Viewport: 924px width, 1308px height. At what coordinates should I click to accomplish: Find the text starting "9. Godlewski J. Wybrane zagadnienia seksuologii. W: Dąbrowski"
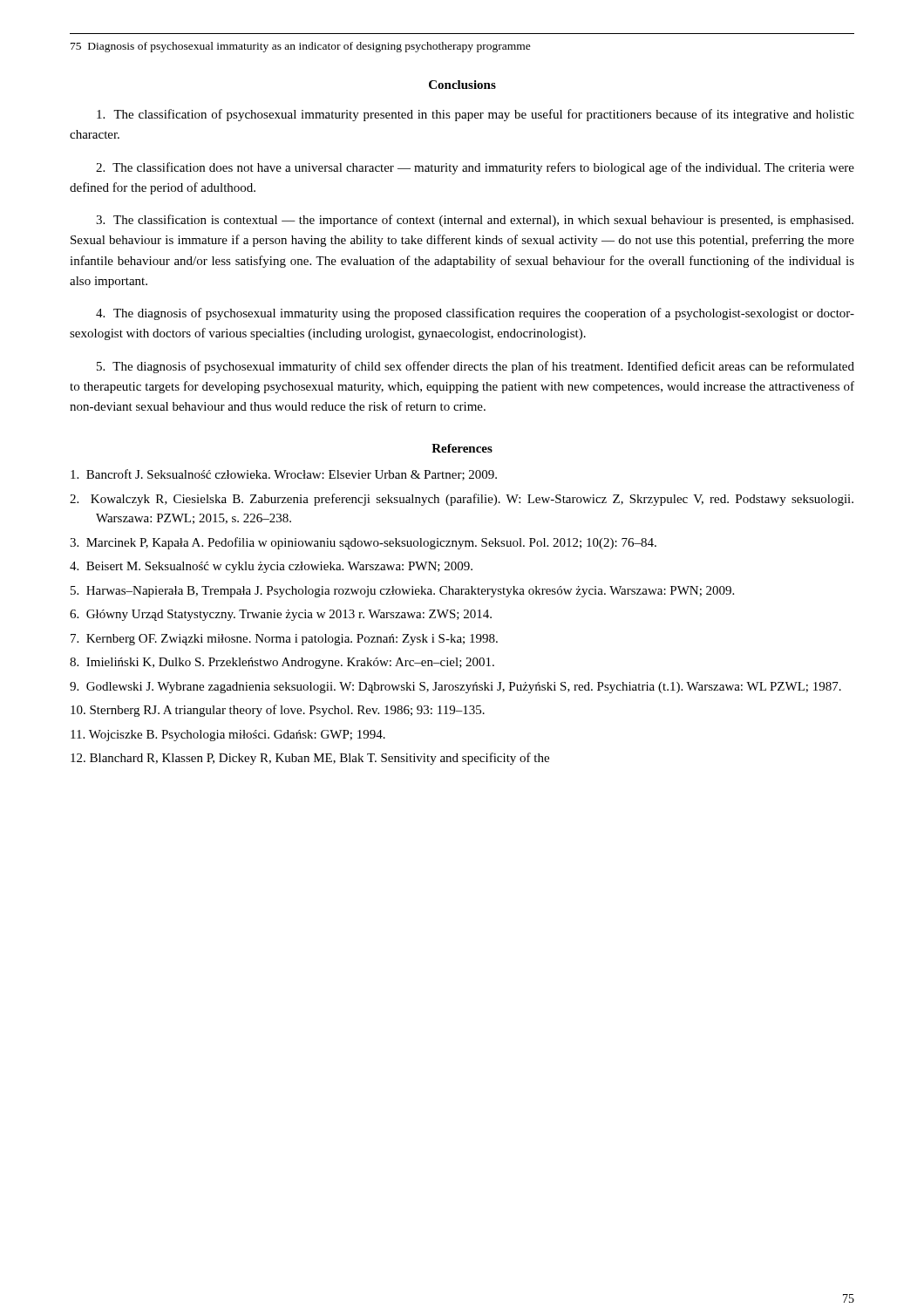point(456,686)
